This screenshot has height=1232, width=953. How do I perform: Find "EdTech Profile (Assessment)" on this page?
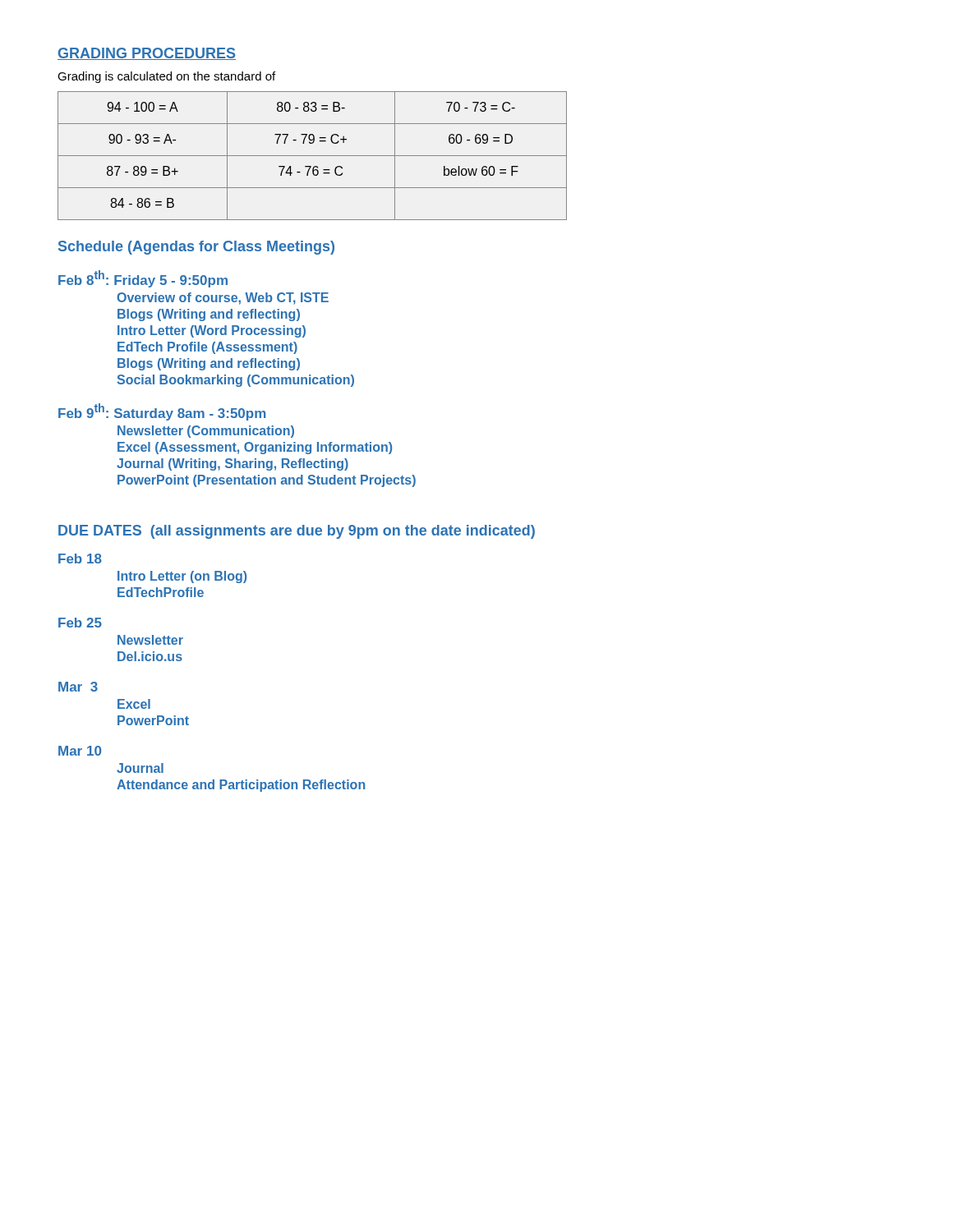click(207, 347)
